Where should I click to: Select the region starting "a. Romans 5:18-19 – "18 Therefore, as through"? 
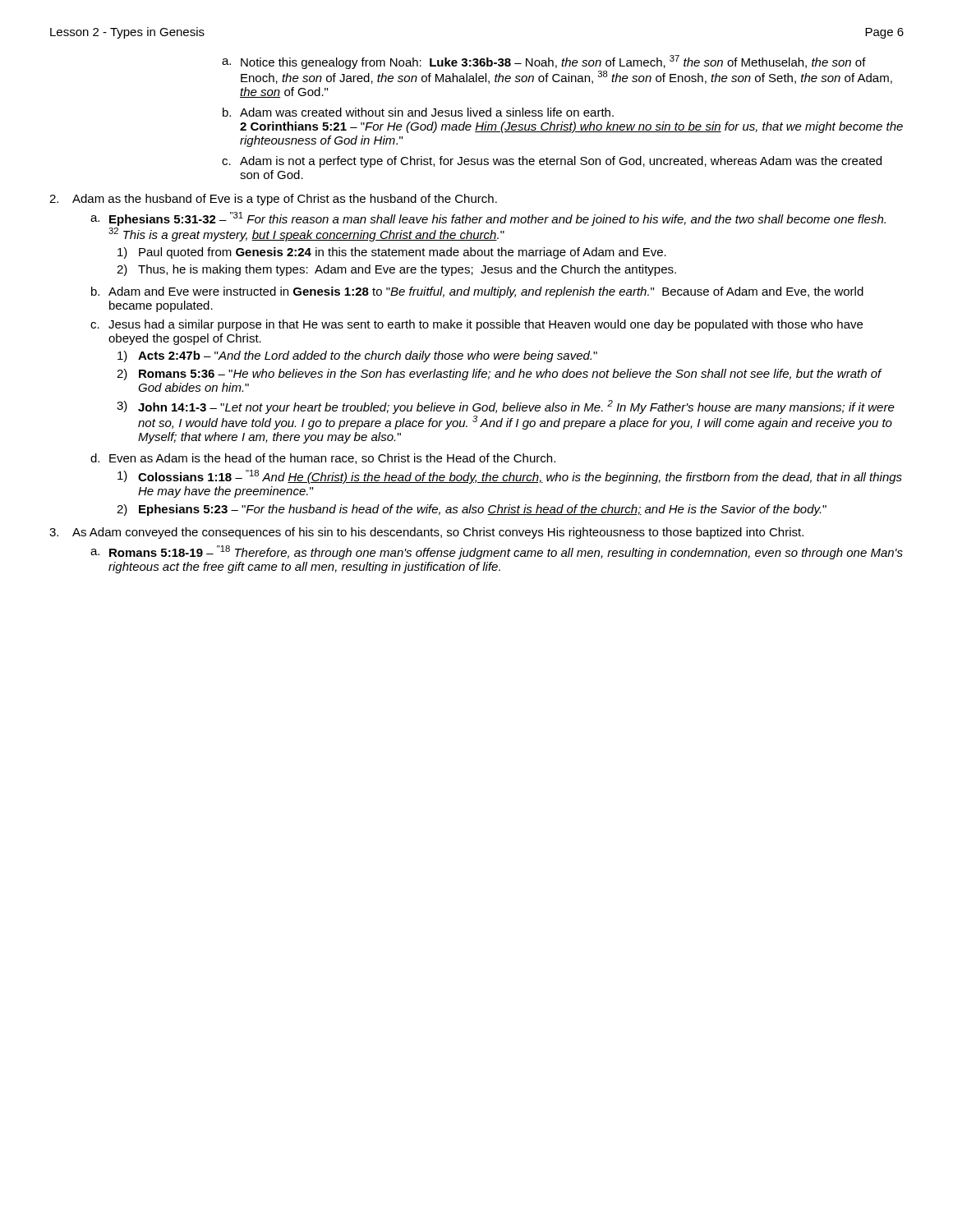497,558
